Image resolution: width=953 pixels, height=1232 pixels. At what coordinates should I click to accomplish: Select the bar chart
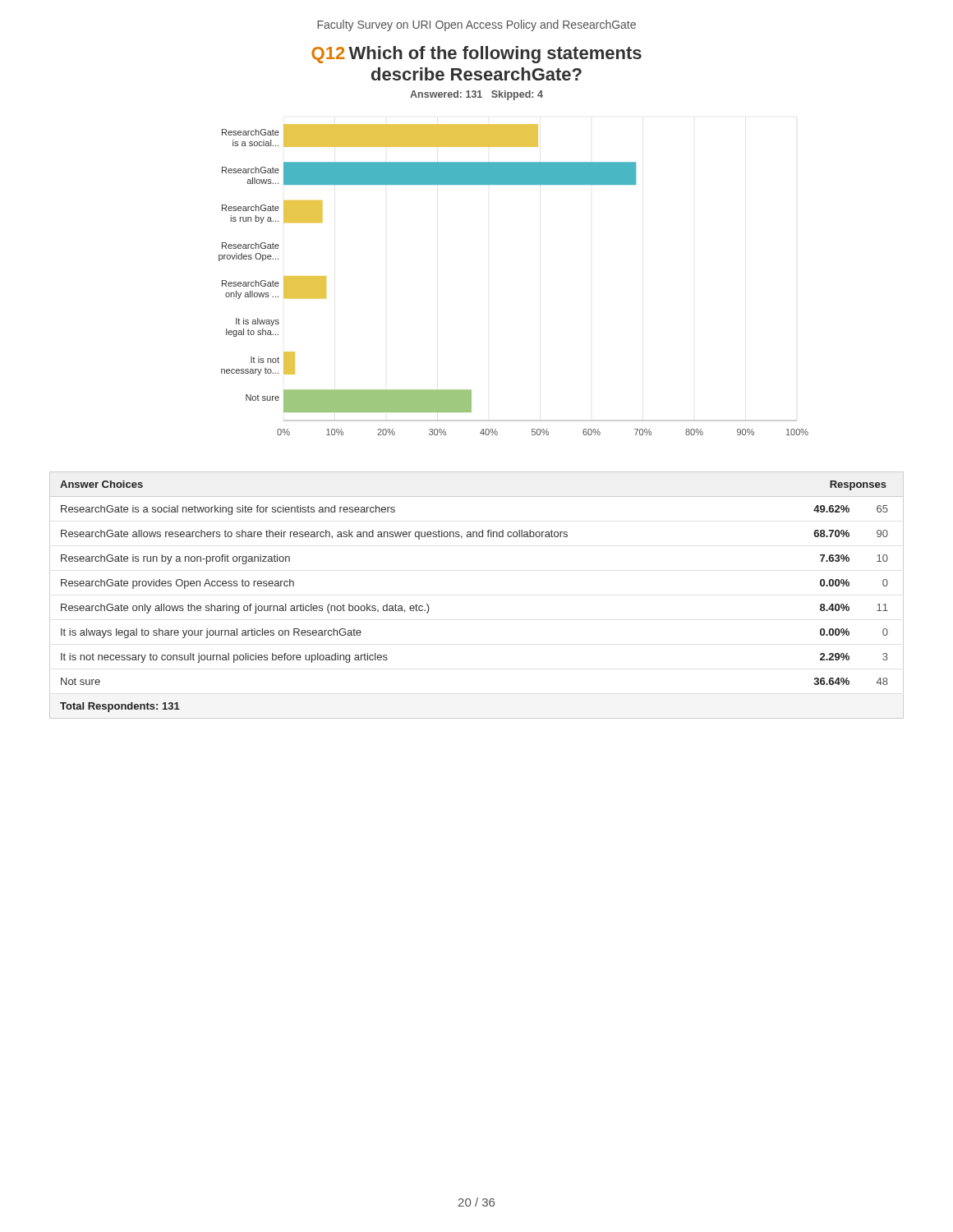(x=476, y=283)
